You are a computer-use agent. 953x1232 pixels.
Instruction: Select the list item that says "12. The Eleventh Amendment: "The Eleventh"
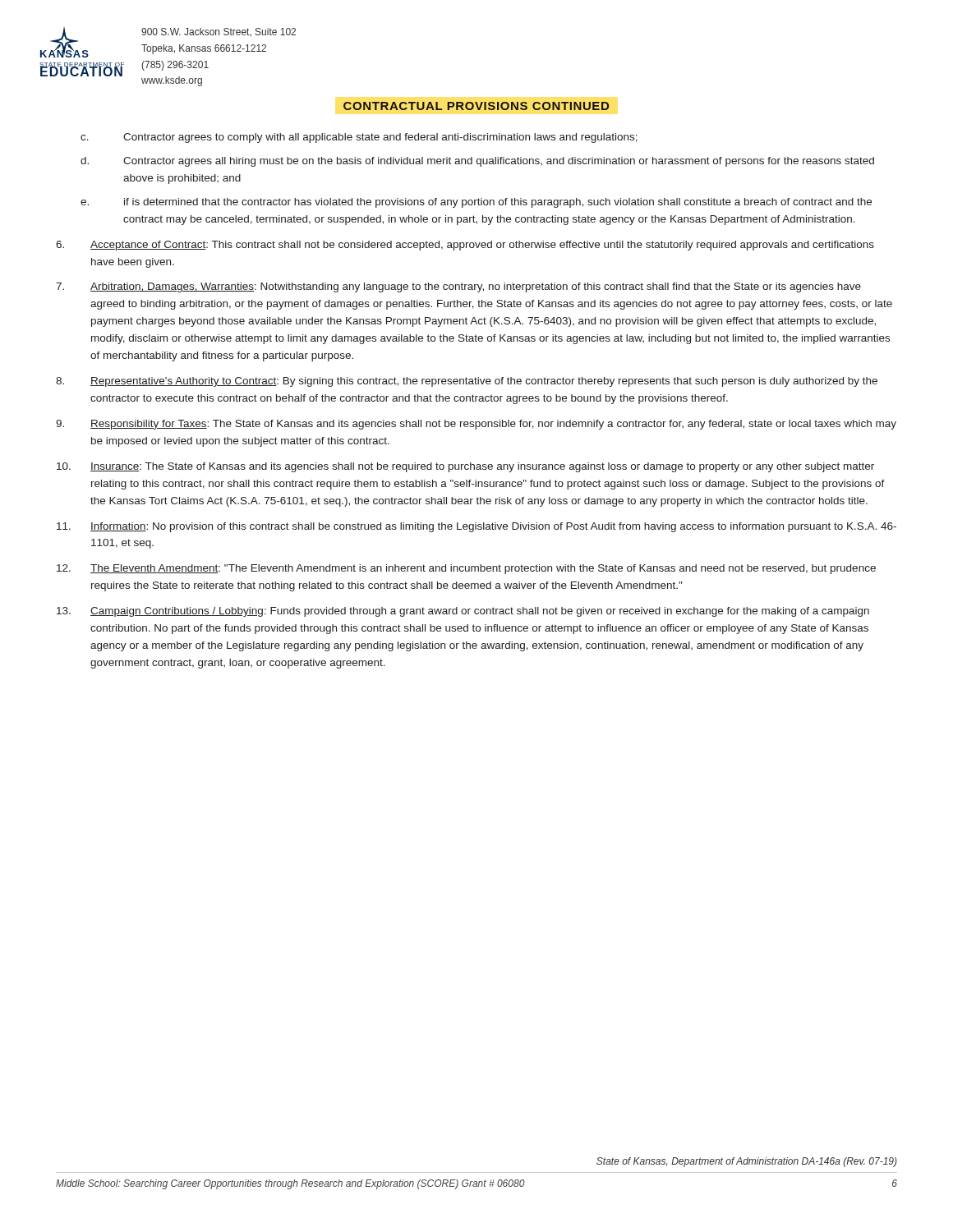click(476, 578)
